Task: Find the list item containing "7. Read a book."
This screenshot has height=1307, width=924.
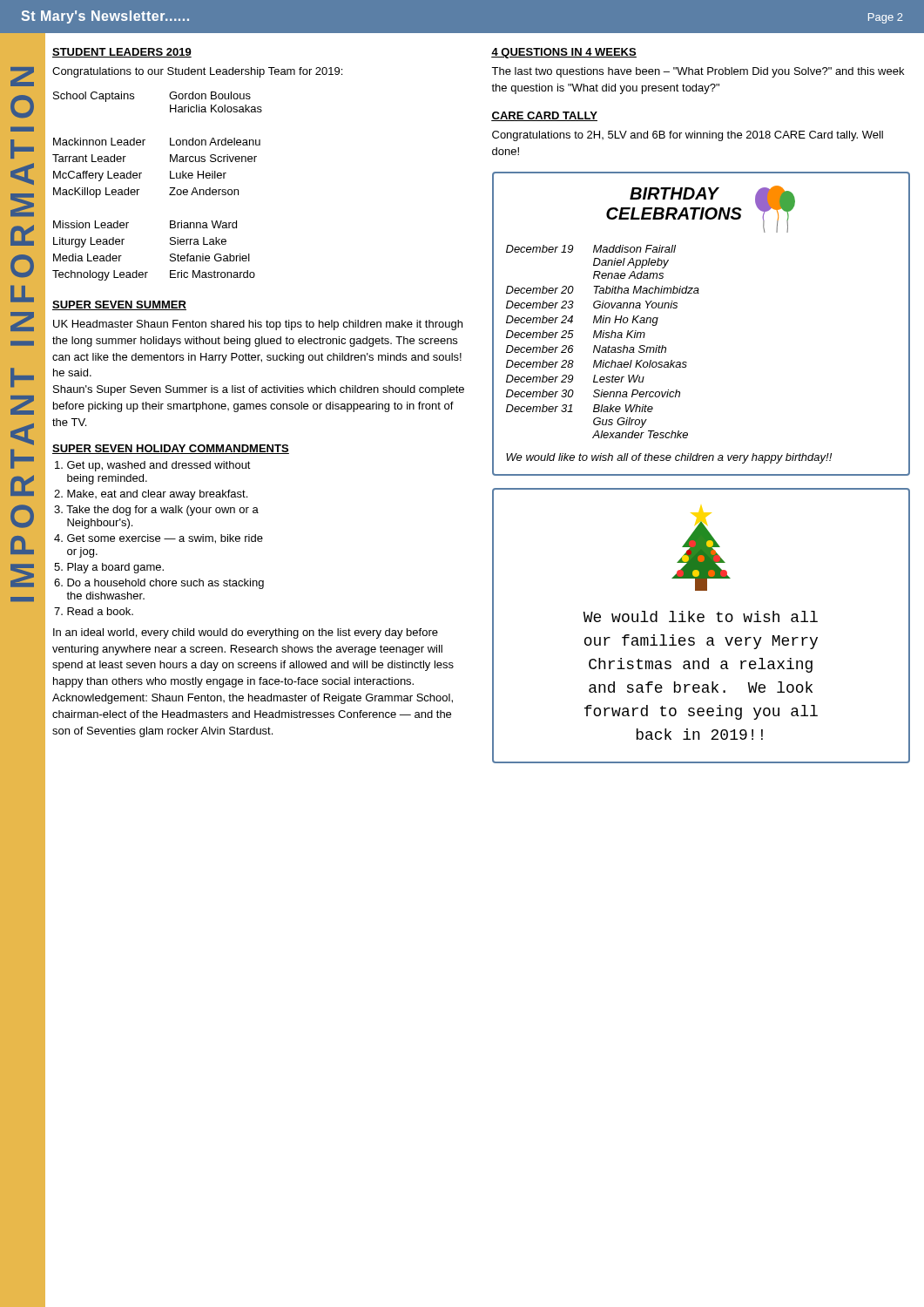Action: coord(94,611)
